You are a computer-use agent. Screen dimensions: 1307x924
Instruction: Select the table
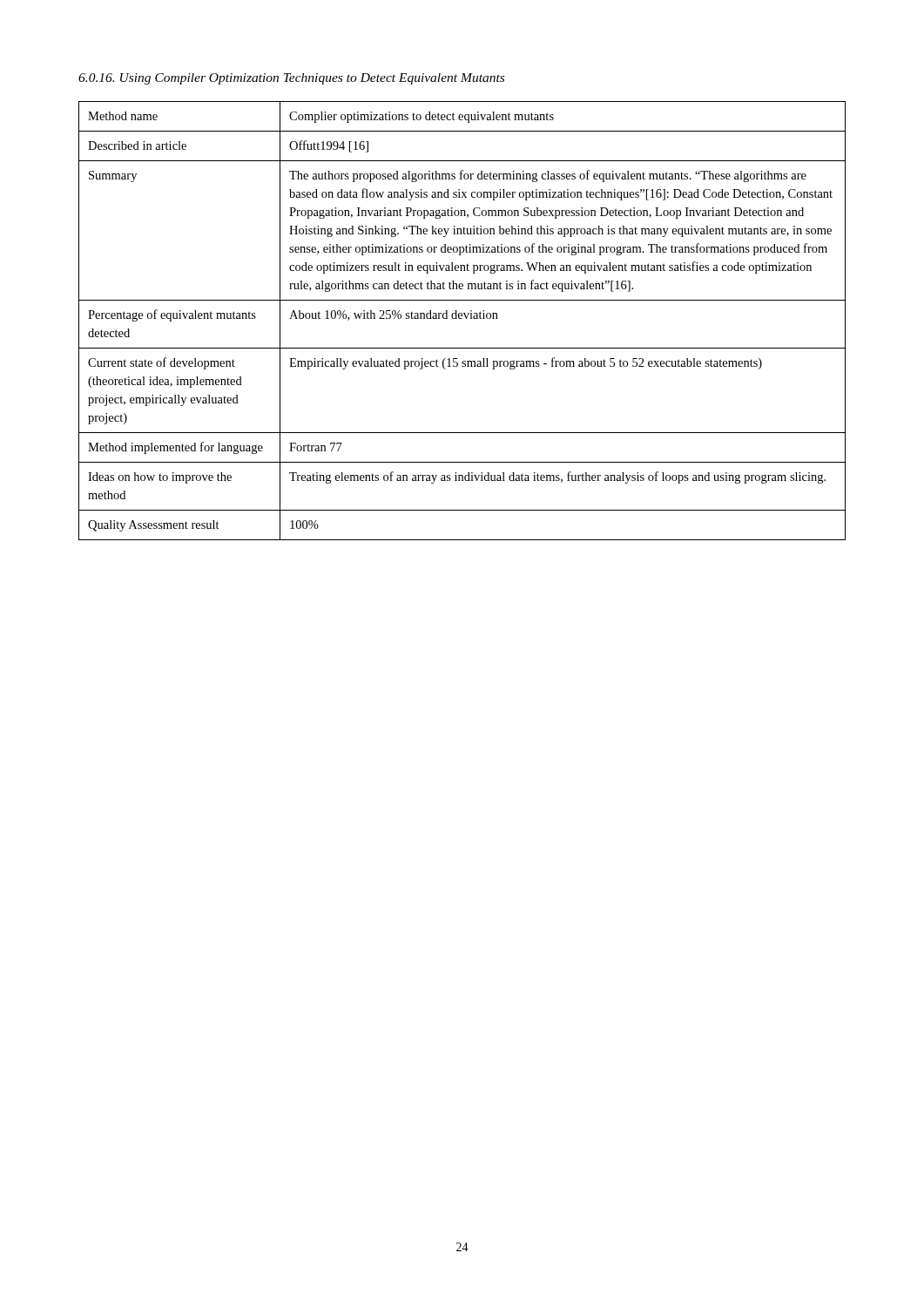(462, 321)
